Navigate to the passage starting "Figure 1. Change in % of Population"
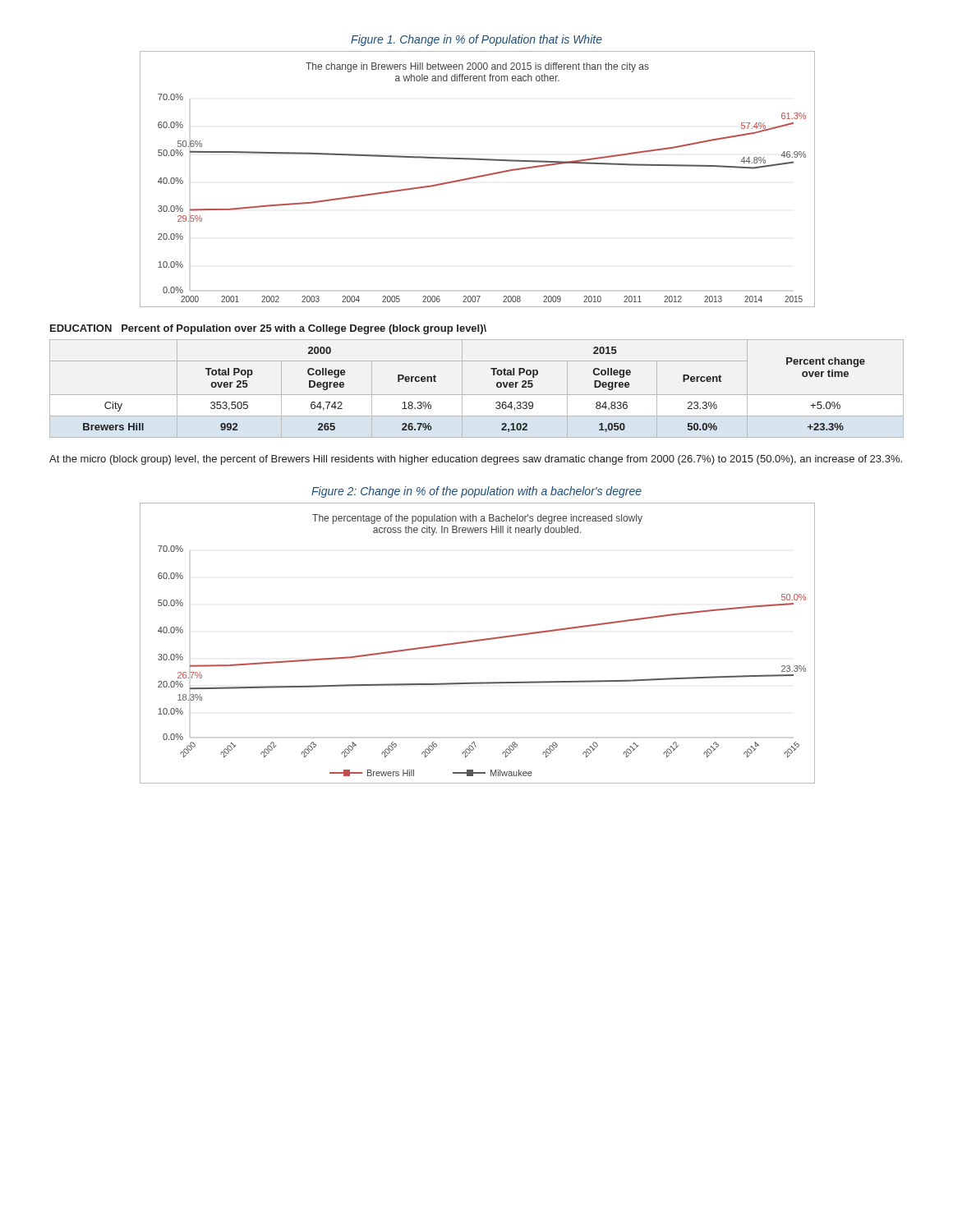The width and height of the screenshot is (953, 1232). click(x=476, y=39)
